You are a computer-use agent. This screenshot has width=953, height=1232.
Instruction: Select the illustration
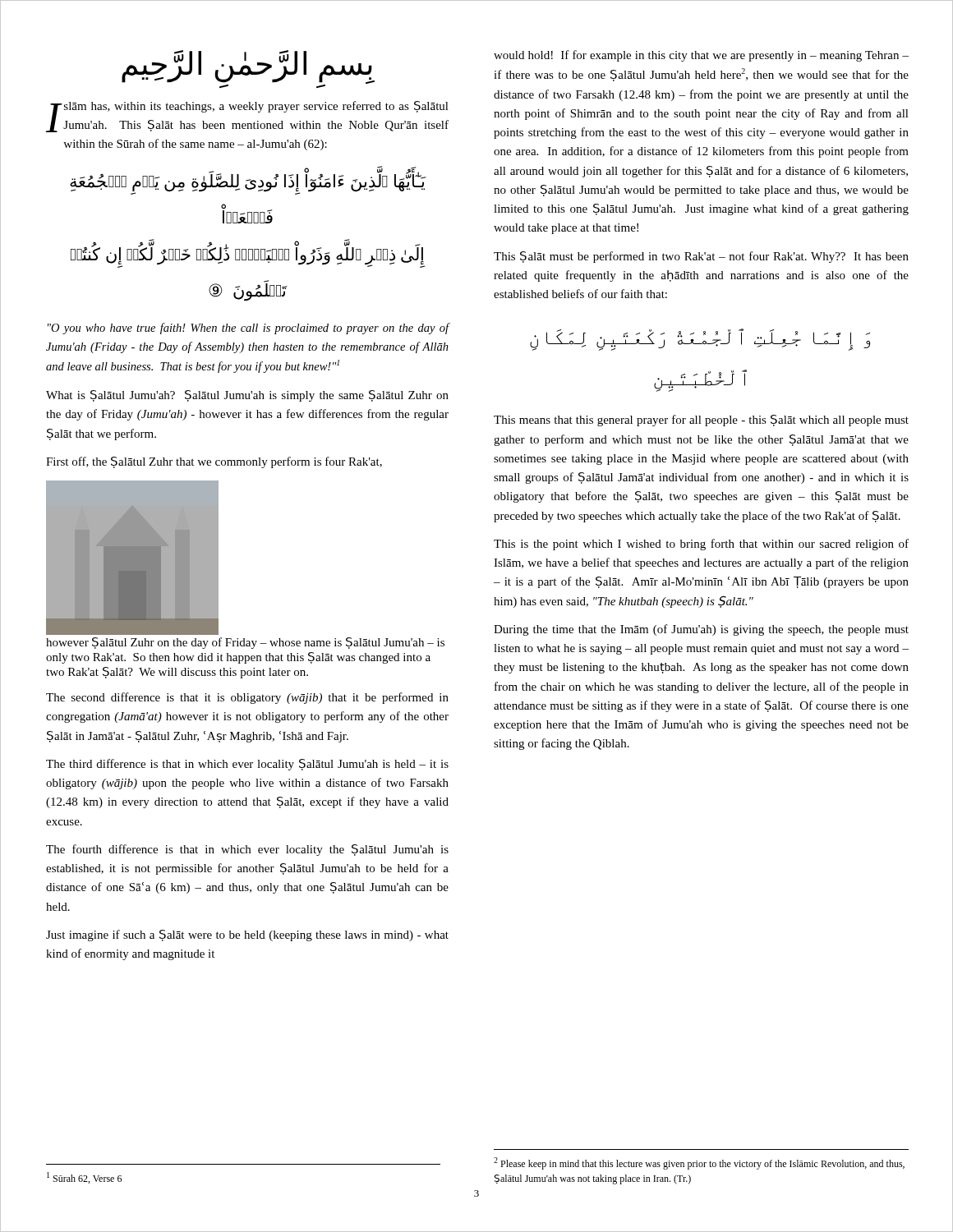pos(247,65)
